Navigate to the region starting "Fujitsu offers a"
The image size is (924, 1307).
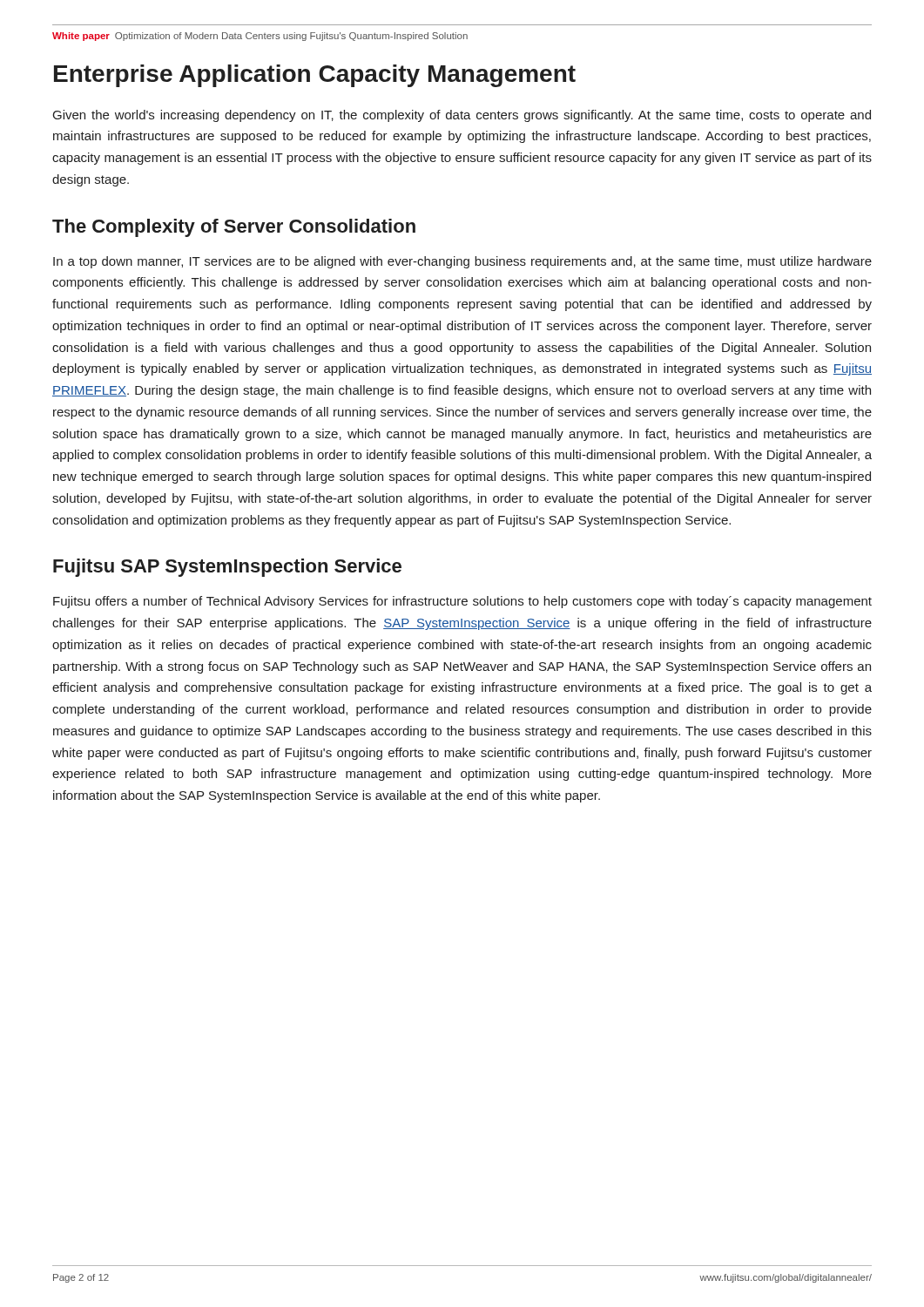point(462,699)
